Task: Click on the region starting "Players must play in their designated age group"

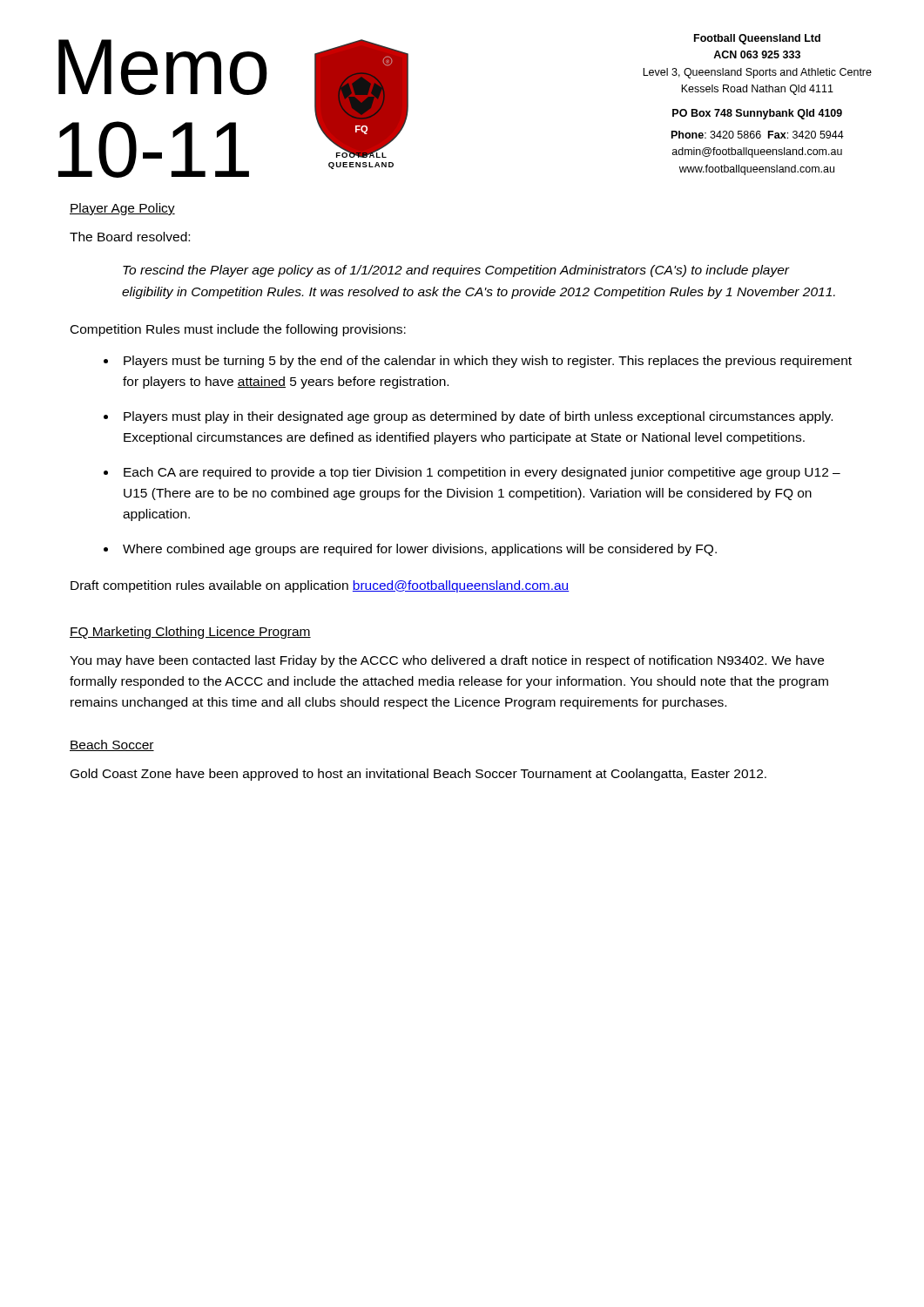Action: click(x=478, y=426)
